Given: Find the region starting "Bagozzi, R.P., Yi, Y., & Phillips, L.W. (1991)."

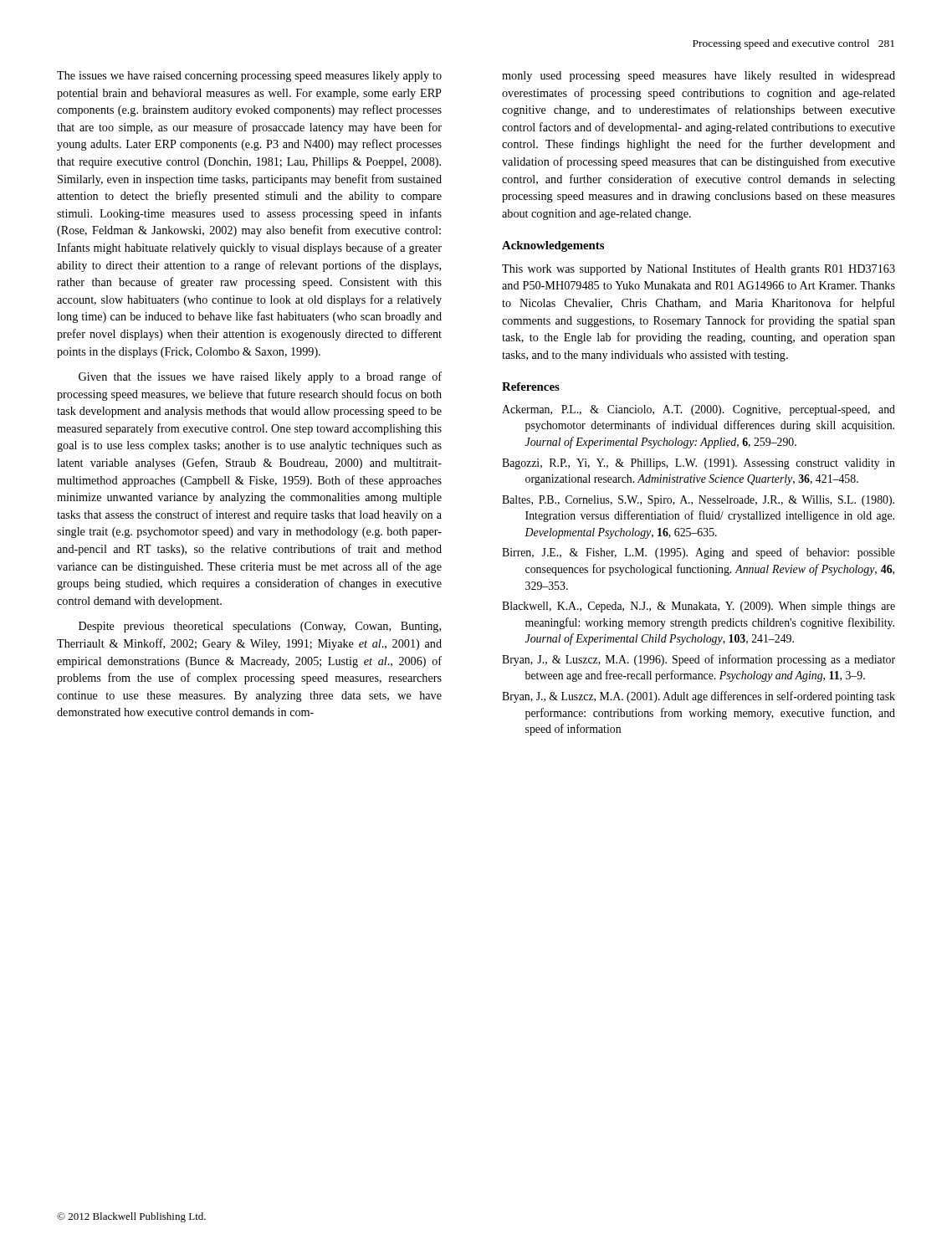Looking at the screenshot, I should click(x=698, y=471).
